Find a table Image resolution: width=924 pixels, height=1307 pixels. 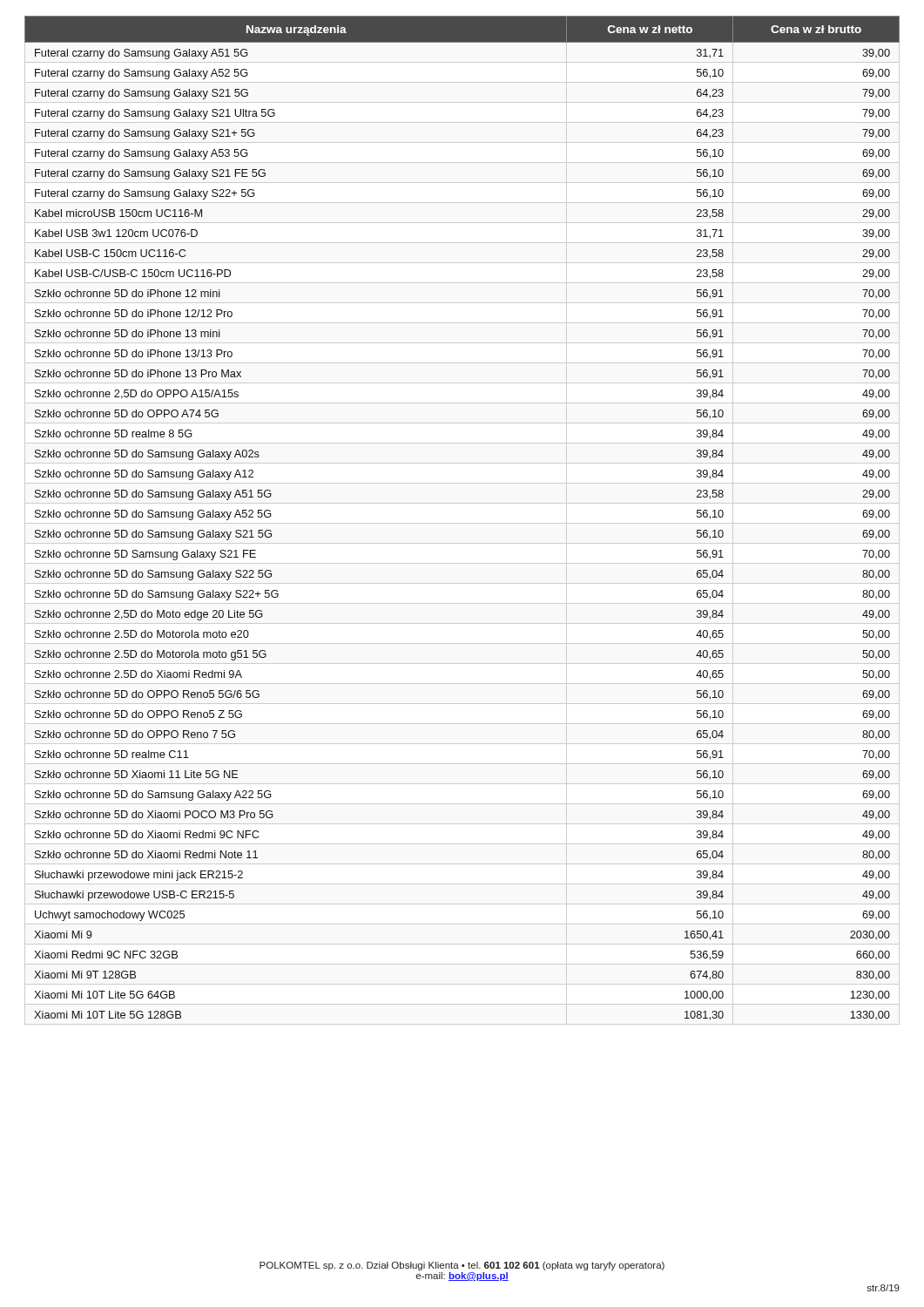coord(462,520)
